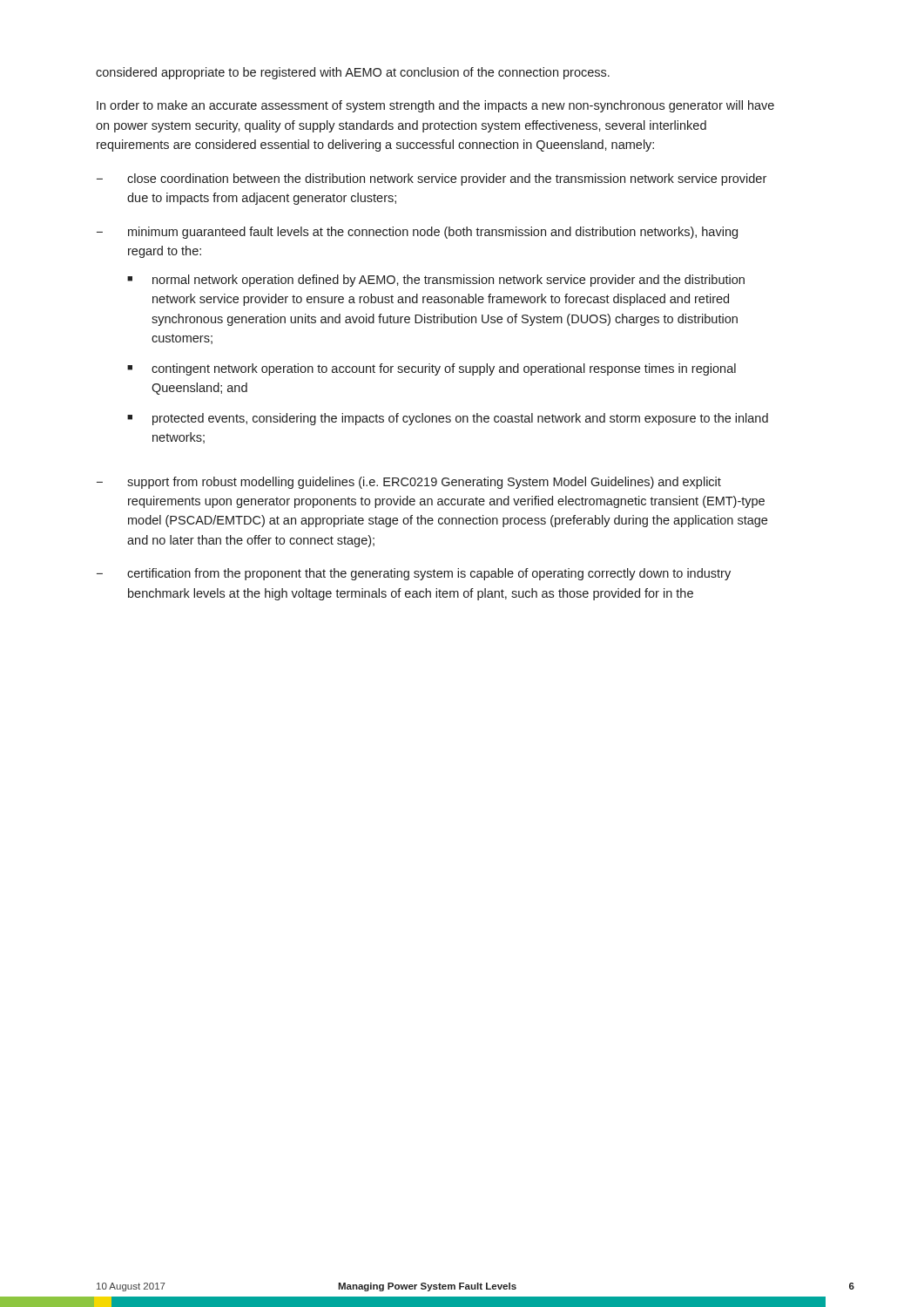Viewport: 924px width, 1307px height.
Task: Navigate to the text block starting "− support from robust modelling guidelines (i.e. ERC0219"
Action: pos(435,511)
